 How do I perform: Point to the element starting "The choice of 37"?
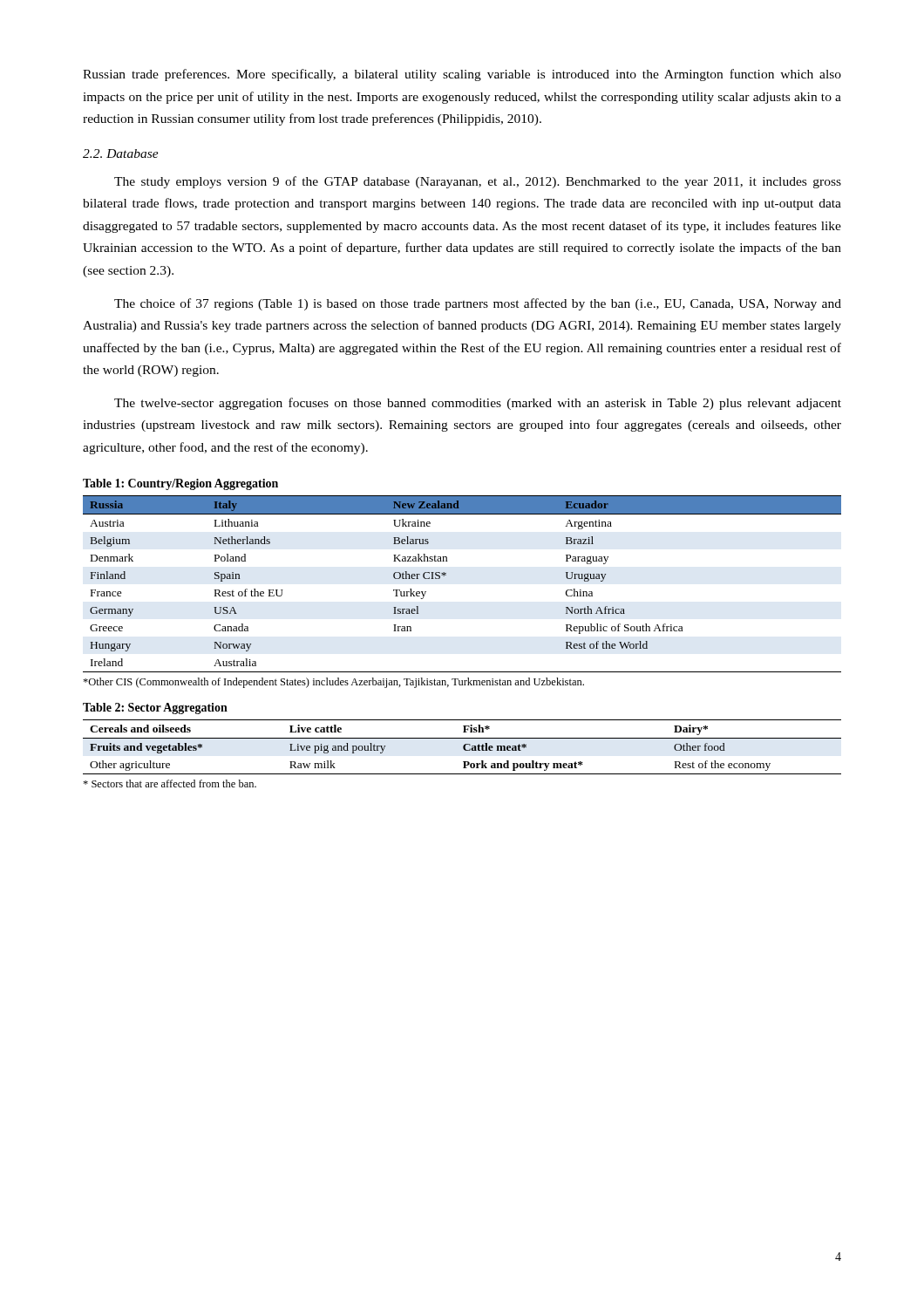click(x=462, y=336)
